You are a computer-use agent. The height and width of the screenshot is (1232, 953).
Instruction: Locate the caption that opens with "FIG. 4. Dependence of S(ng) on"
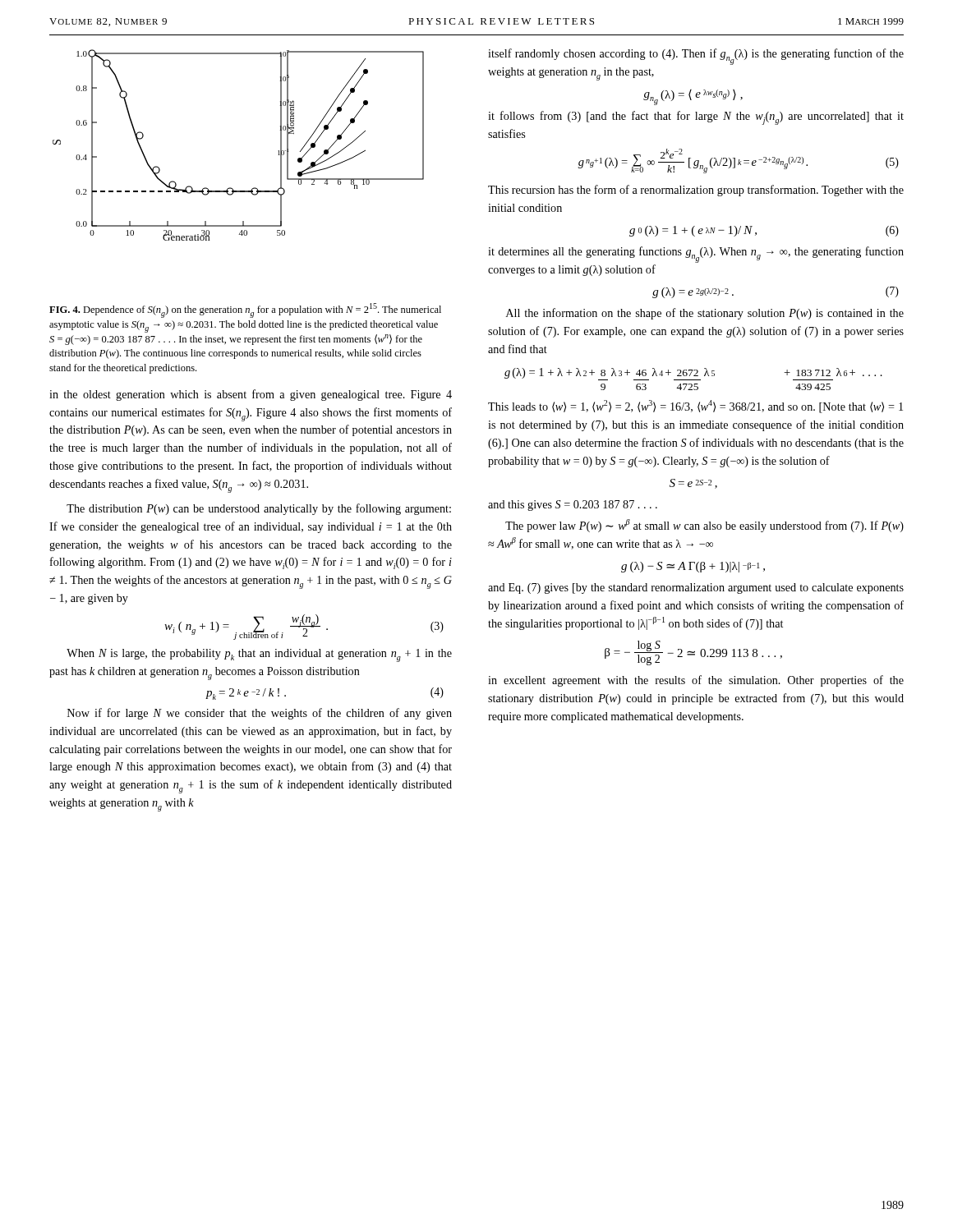point(245,338)
